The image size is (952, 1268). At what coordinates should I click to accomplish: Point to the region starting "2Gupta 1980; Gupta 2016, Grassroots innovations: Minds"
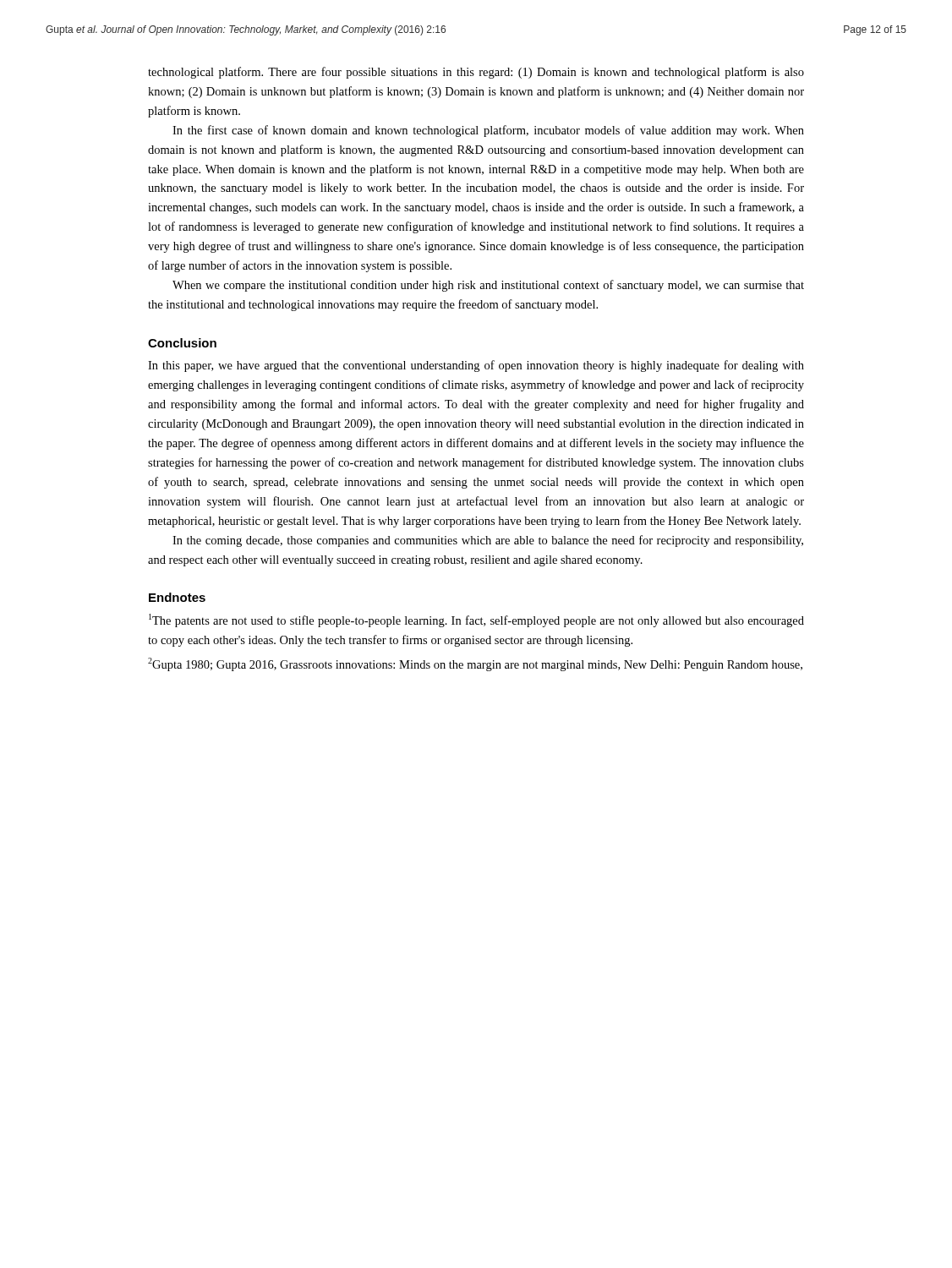(476, 665)
